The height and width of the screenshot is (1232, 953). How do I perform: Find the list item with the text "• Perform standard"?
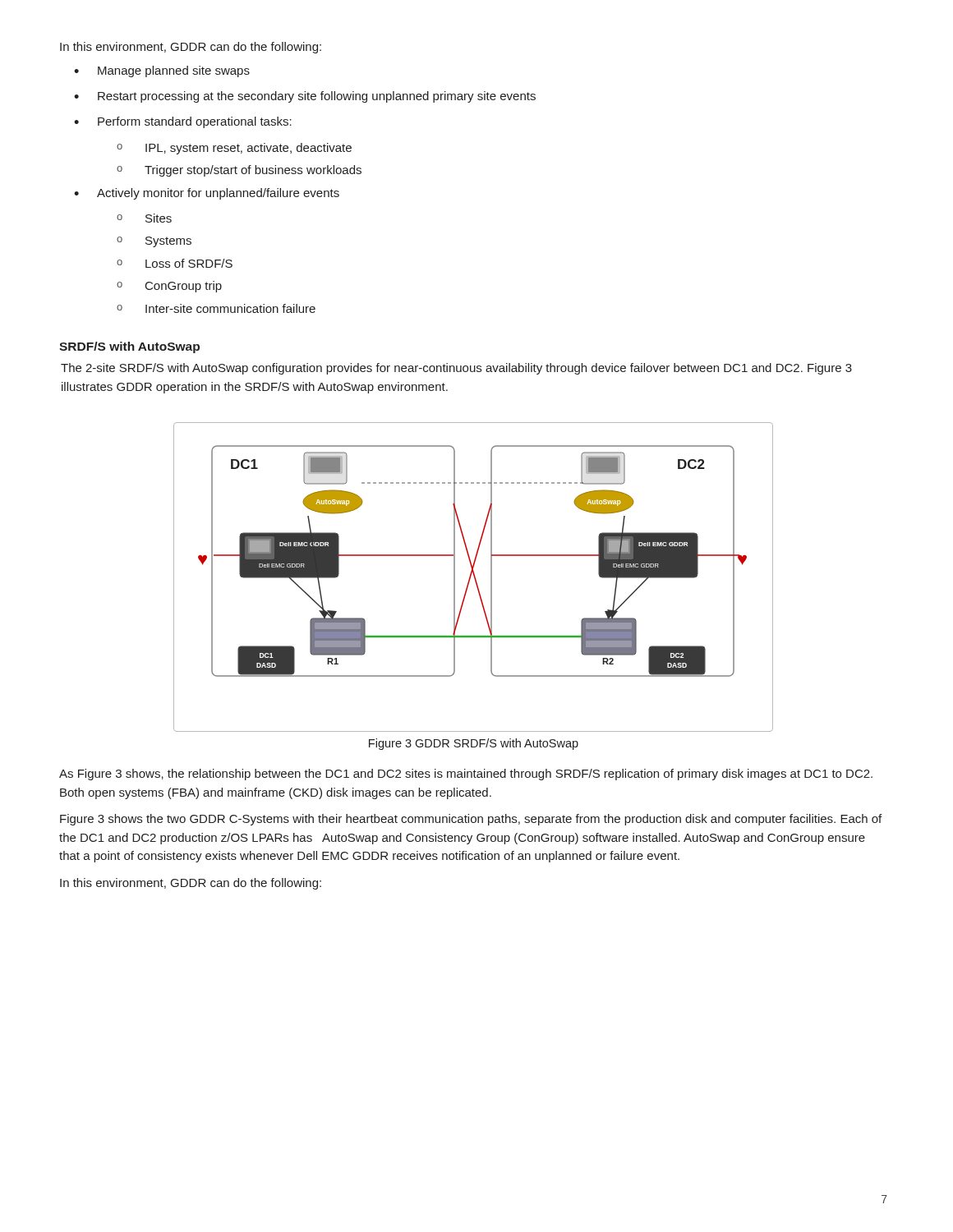pyautogui.click(x=183, y=123)
